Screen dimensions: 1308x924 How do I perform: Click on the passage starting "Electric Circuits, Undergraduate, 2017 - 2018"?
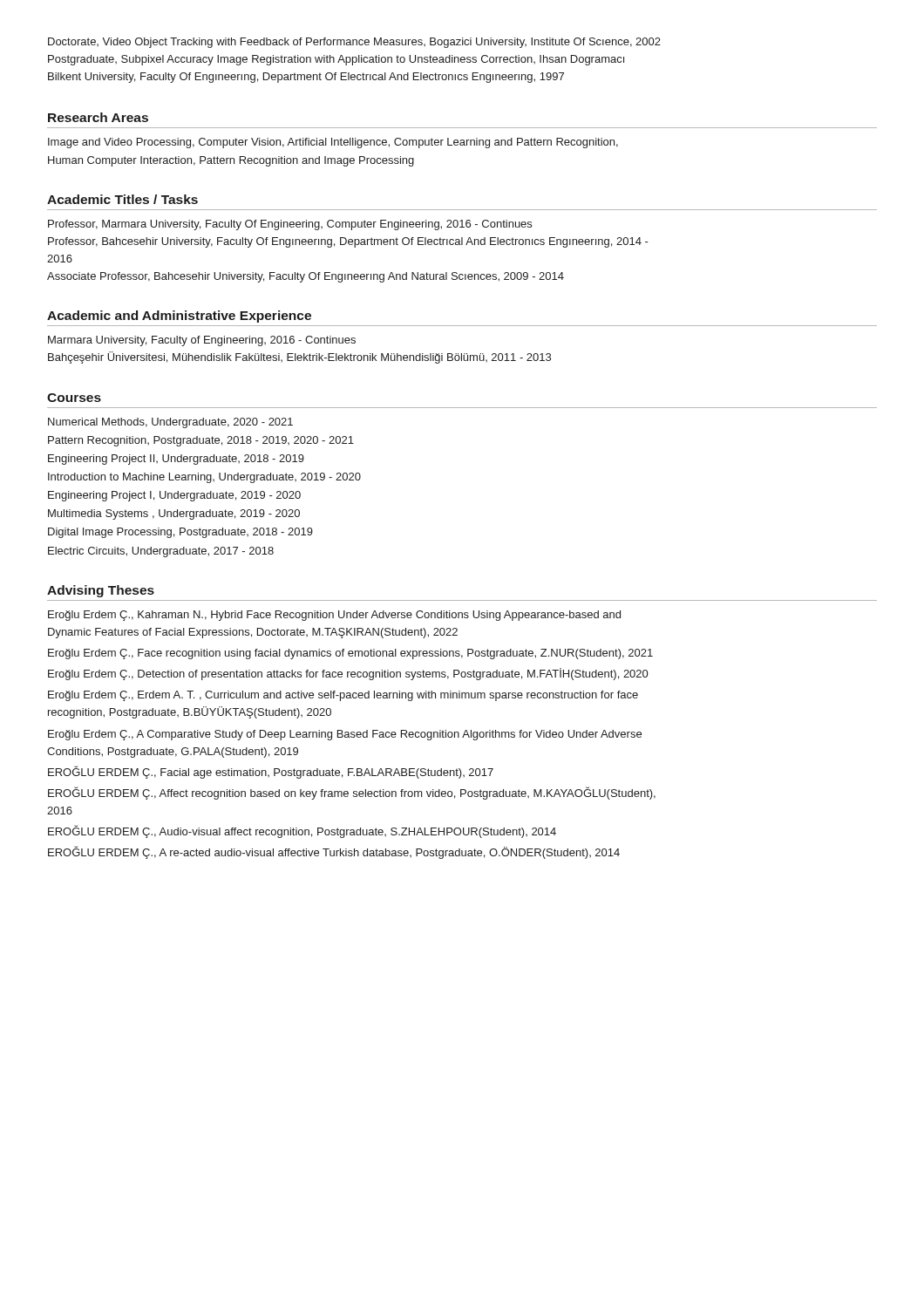tap(160, 550)
